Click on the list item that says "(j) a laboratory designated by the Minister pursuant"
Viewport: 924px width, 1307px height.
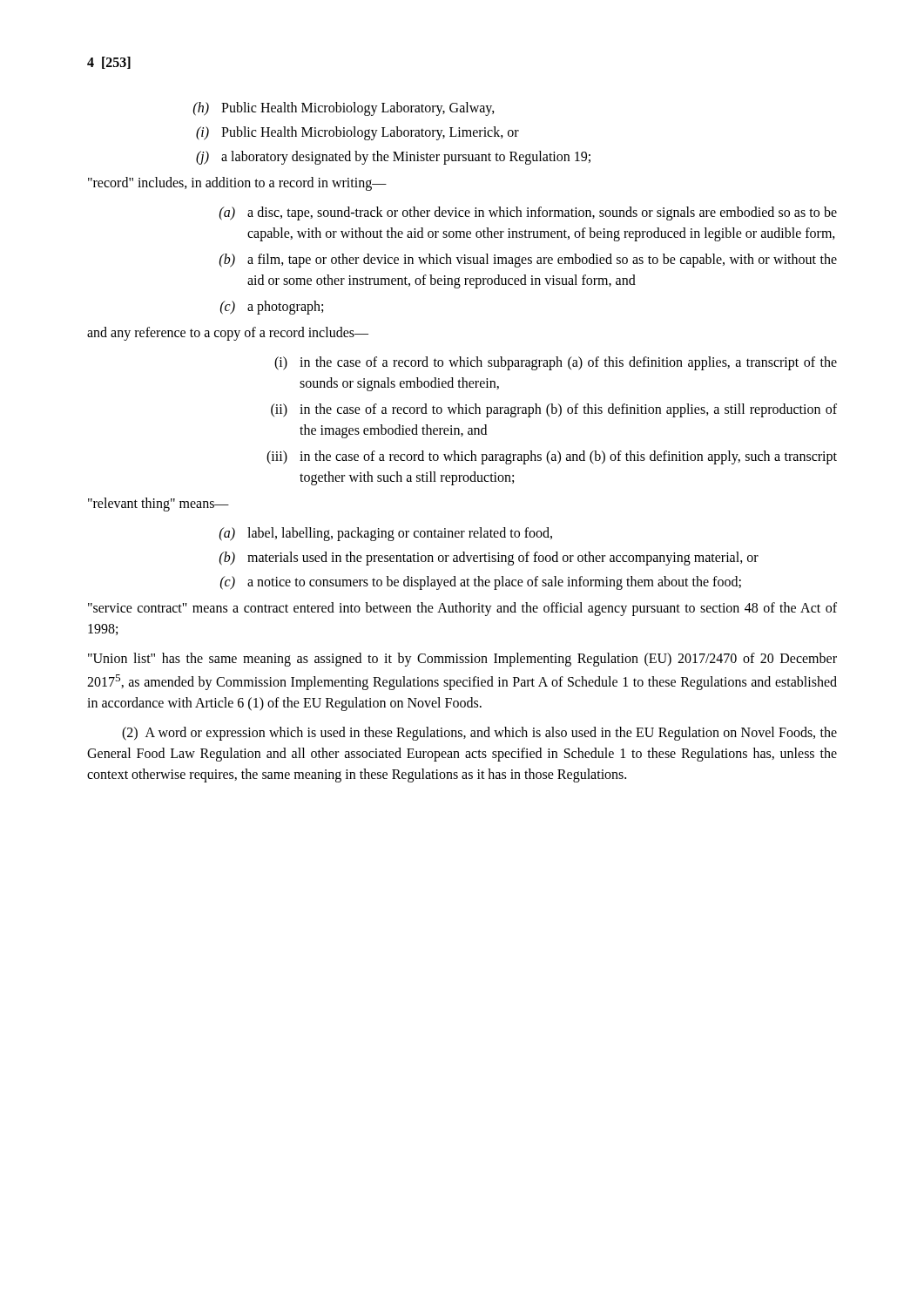click(x=497, y=157)
